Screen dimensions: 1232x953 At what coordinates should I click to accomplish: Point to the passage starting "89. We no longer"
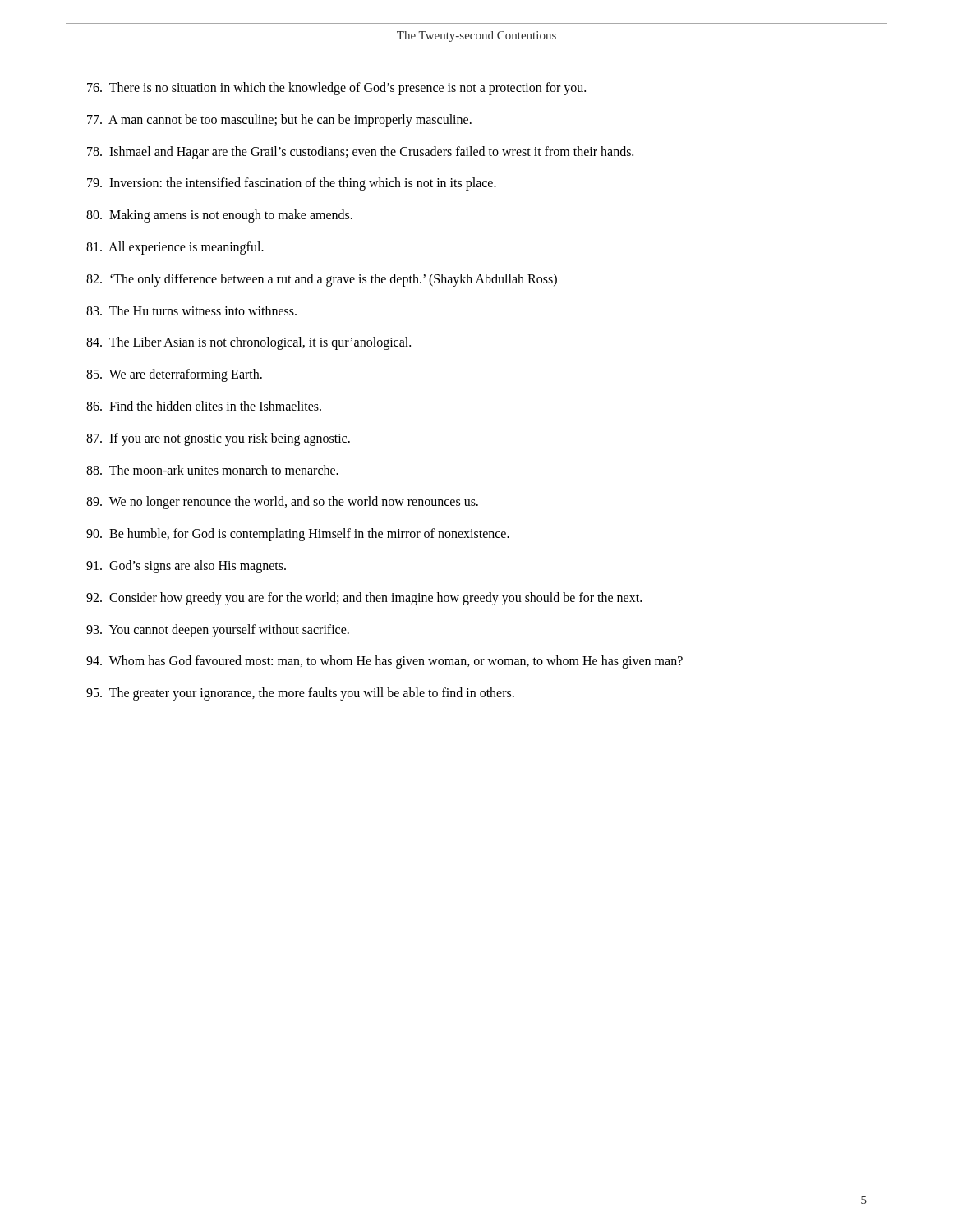[x=283, y=502]
